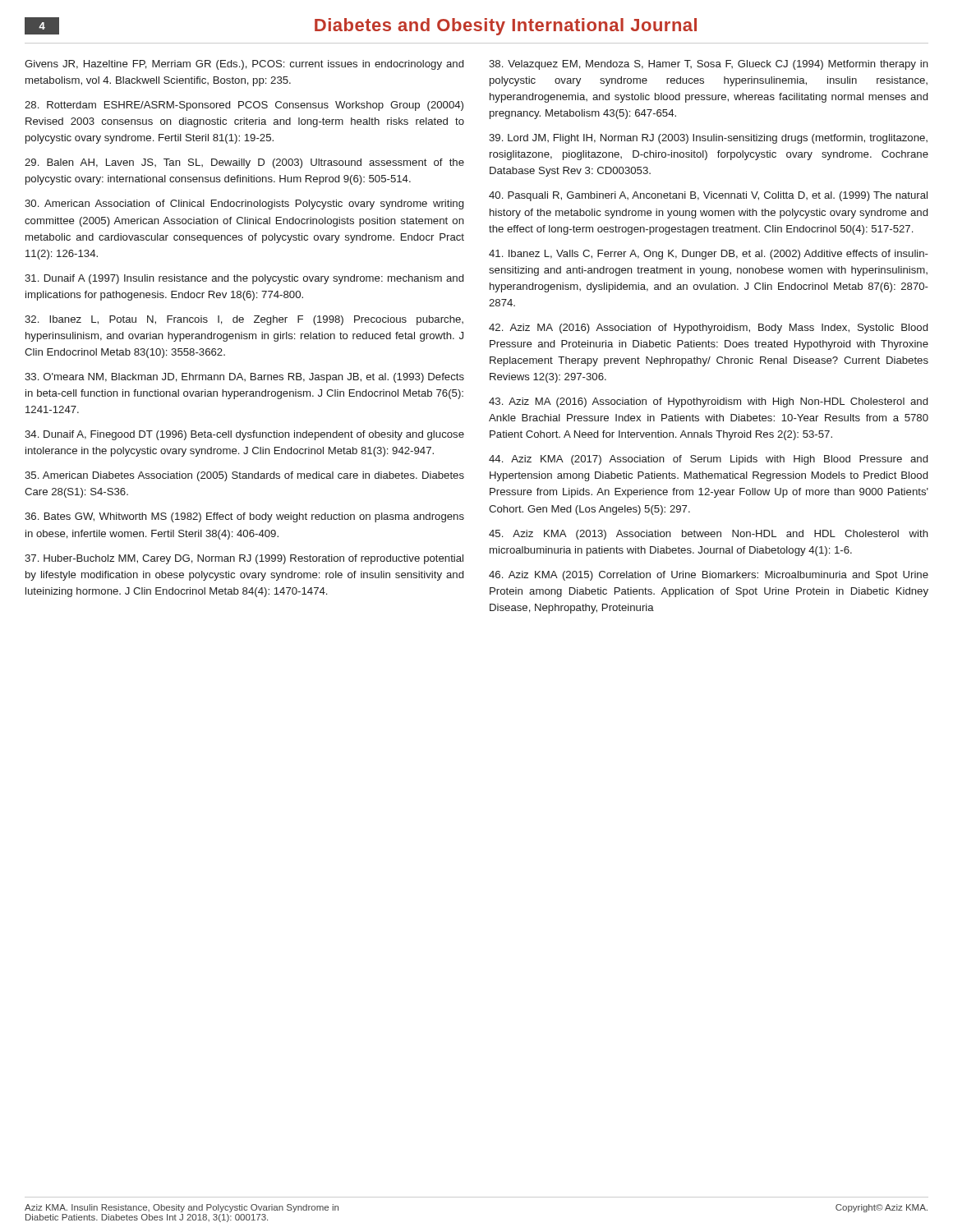Click on the region starting "38. Velazquez EM, Mendoza S, Hamer"
Image resolution: width=953 pixels, height=1232 pixels.
point(709,88)
